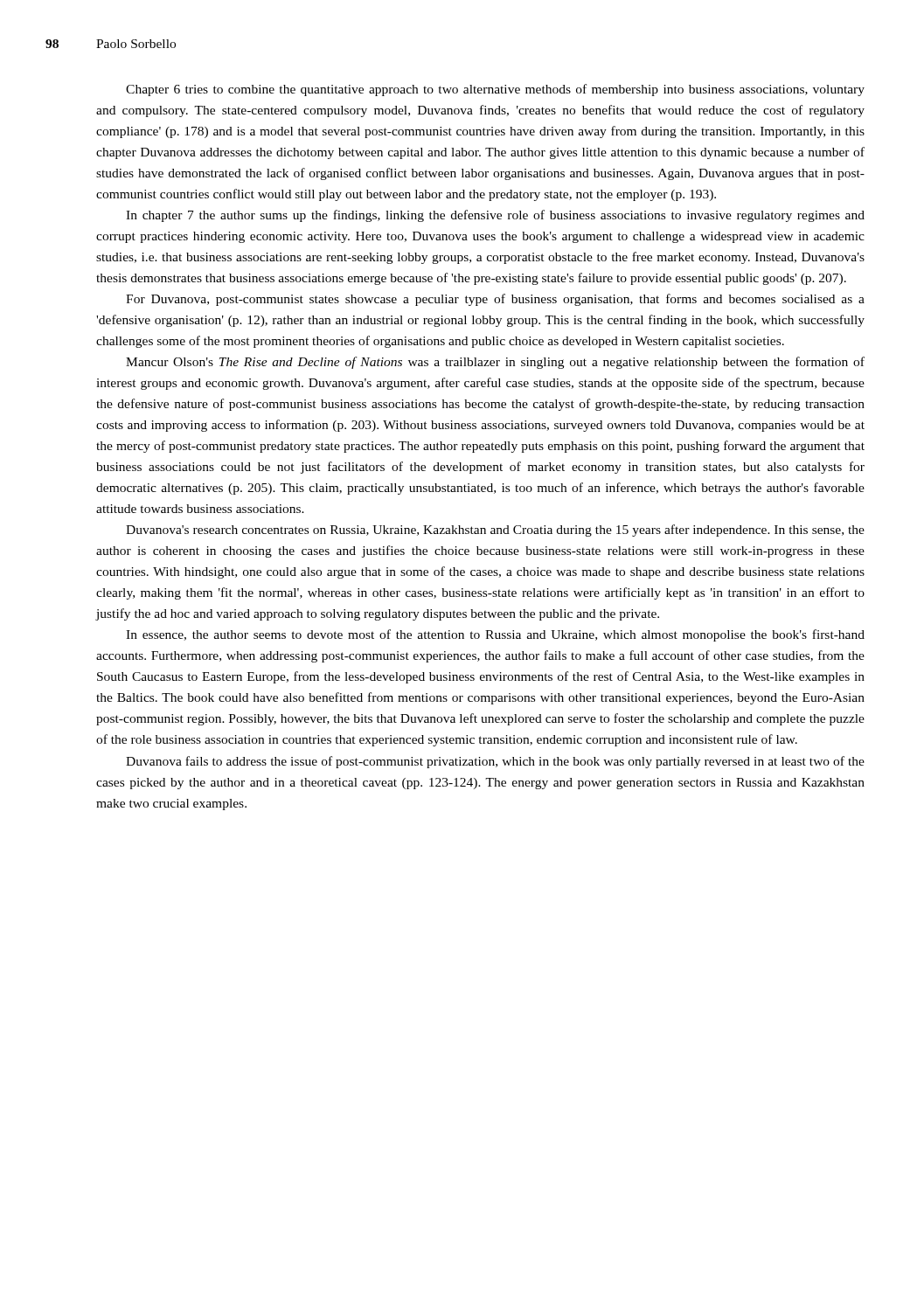Find the text block containing "Duvanova fails to address the issue"
This screenshot has width=924, height=1311.
[480, 782]
